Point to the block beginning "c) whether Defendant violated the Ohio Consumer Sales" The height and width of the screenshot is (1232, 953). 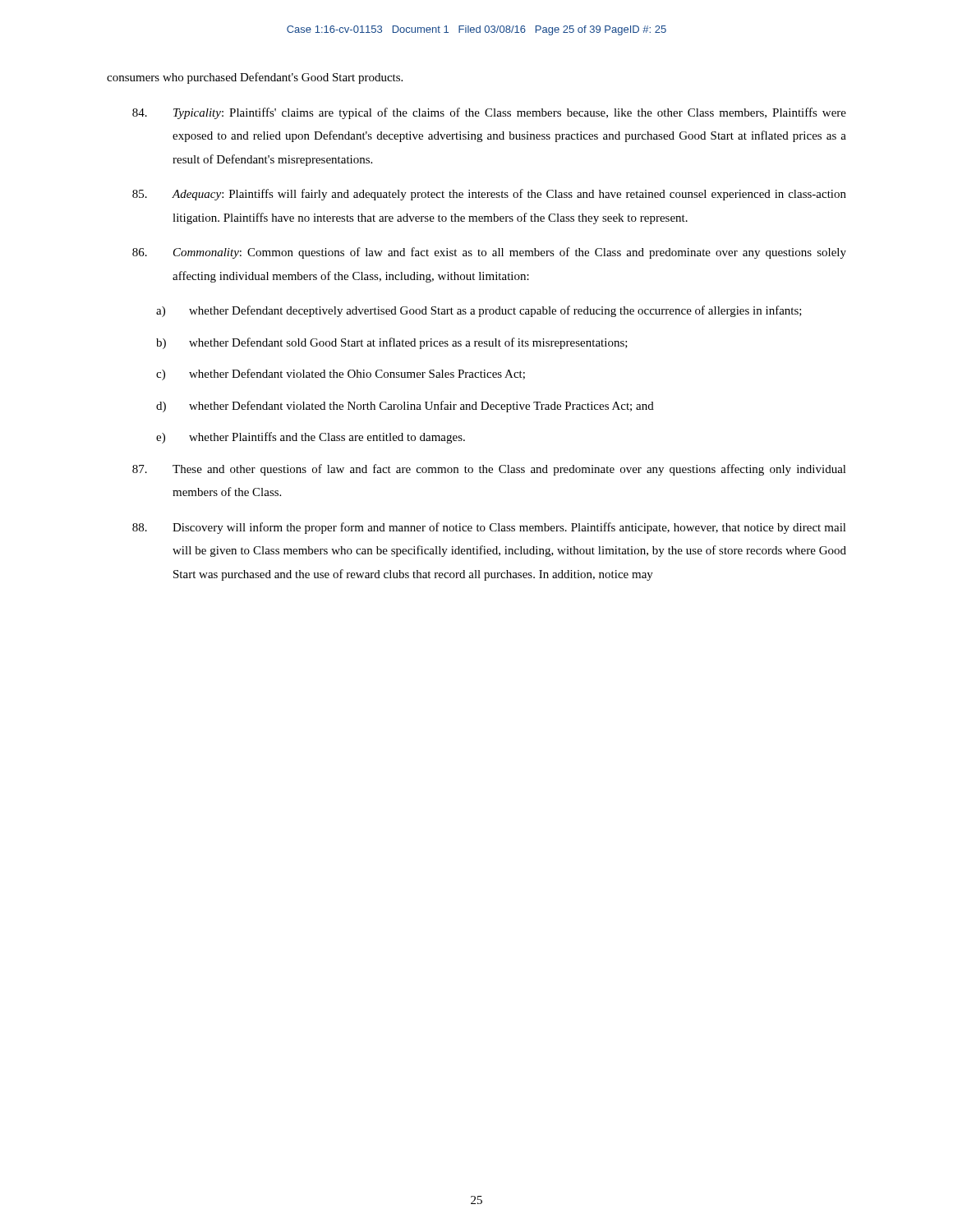pos(501,374)
